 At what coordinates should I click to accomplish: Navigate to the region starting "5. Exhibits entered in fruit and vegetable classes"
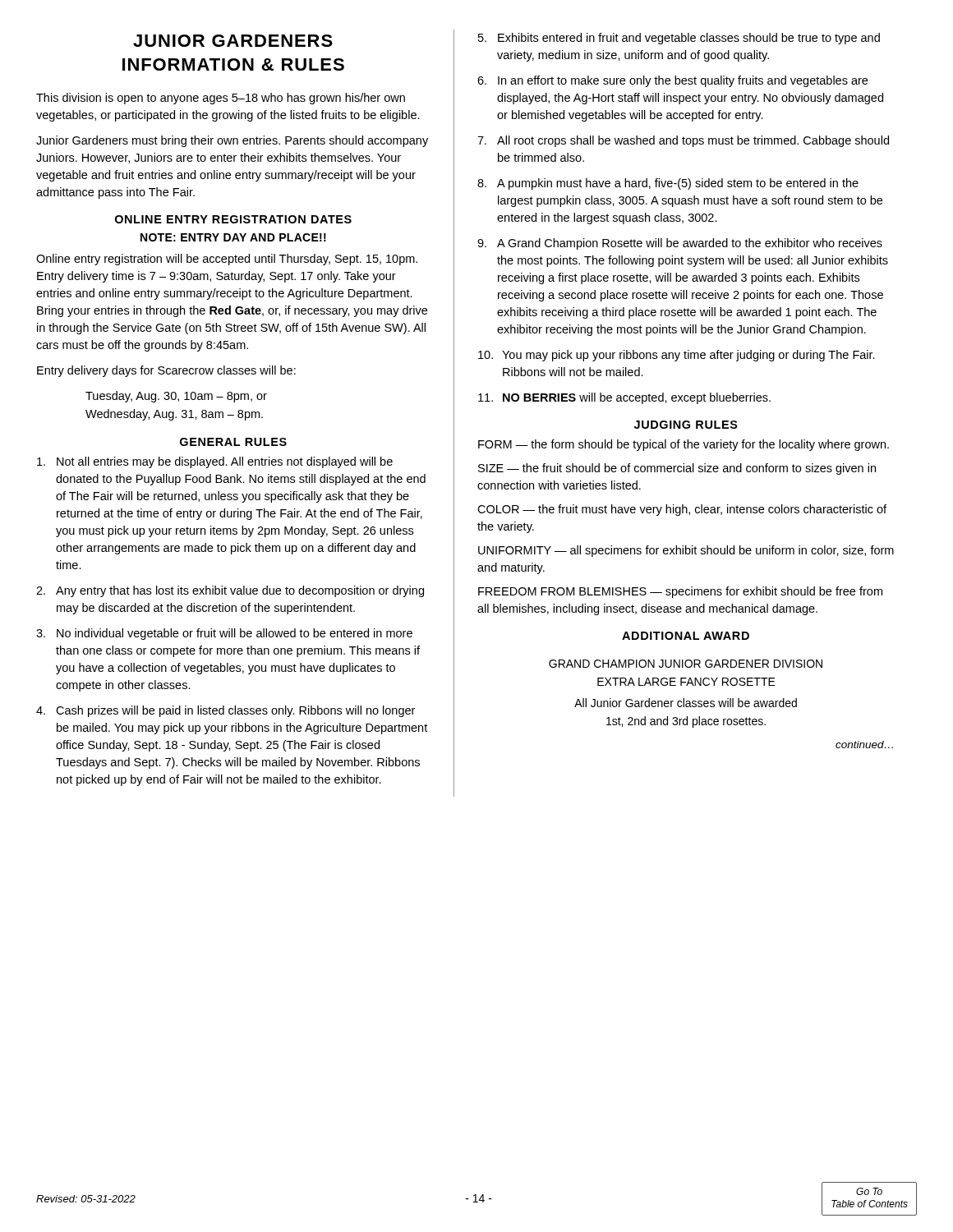coord(686,47)
